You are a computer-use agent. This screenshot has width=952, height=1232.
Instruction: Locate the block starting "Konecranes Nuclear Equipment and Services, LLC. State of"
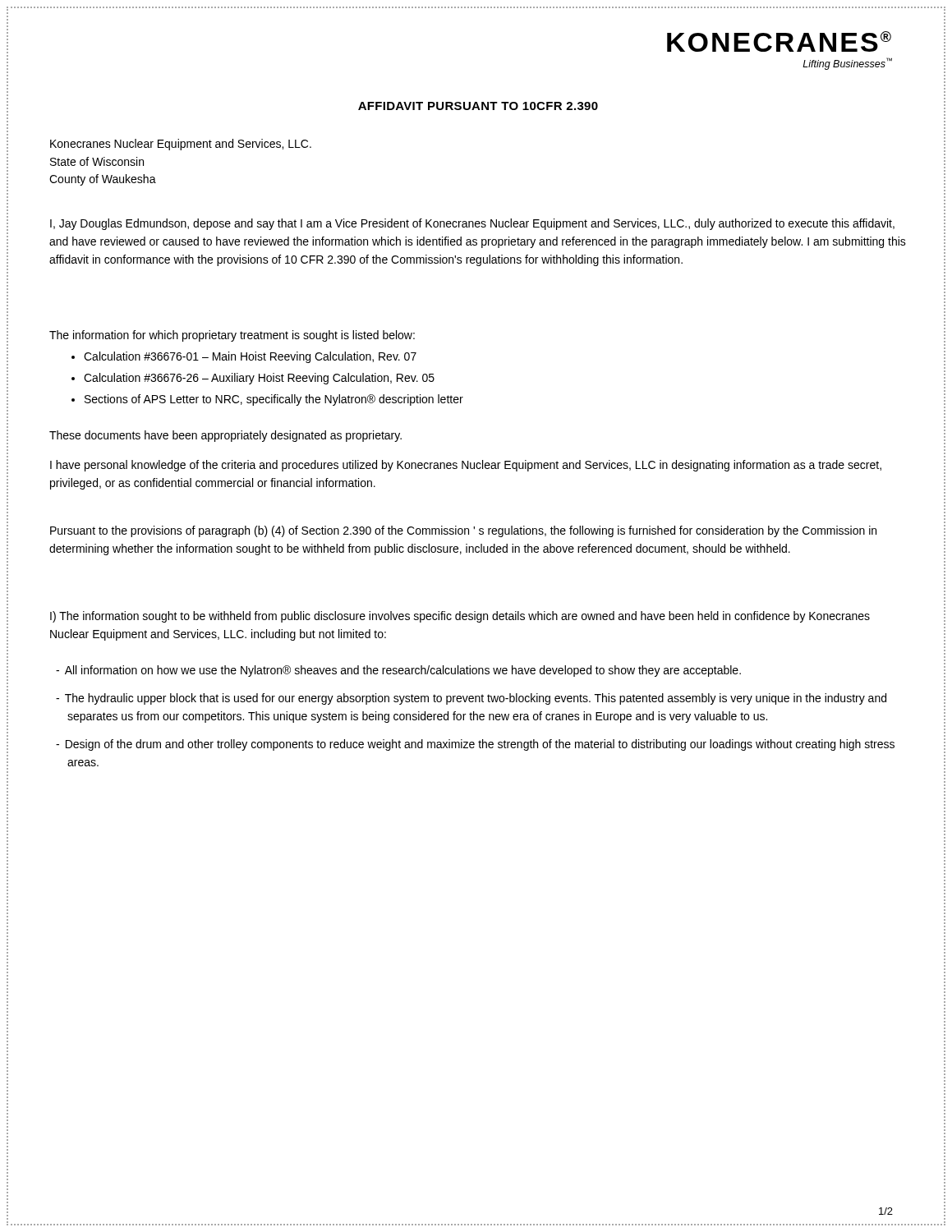click(181, 145)
